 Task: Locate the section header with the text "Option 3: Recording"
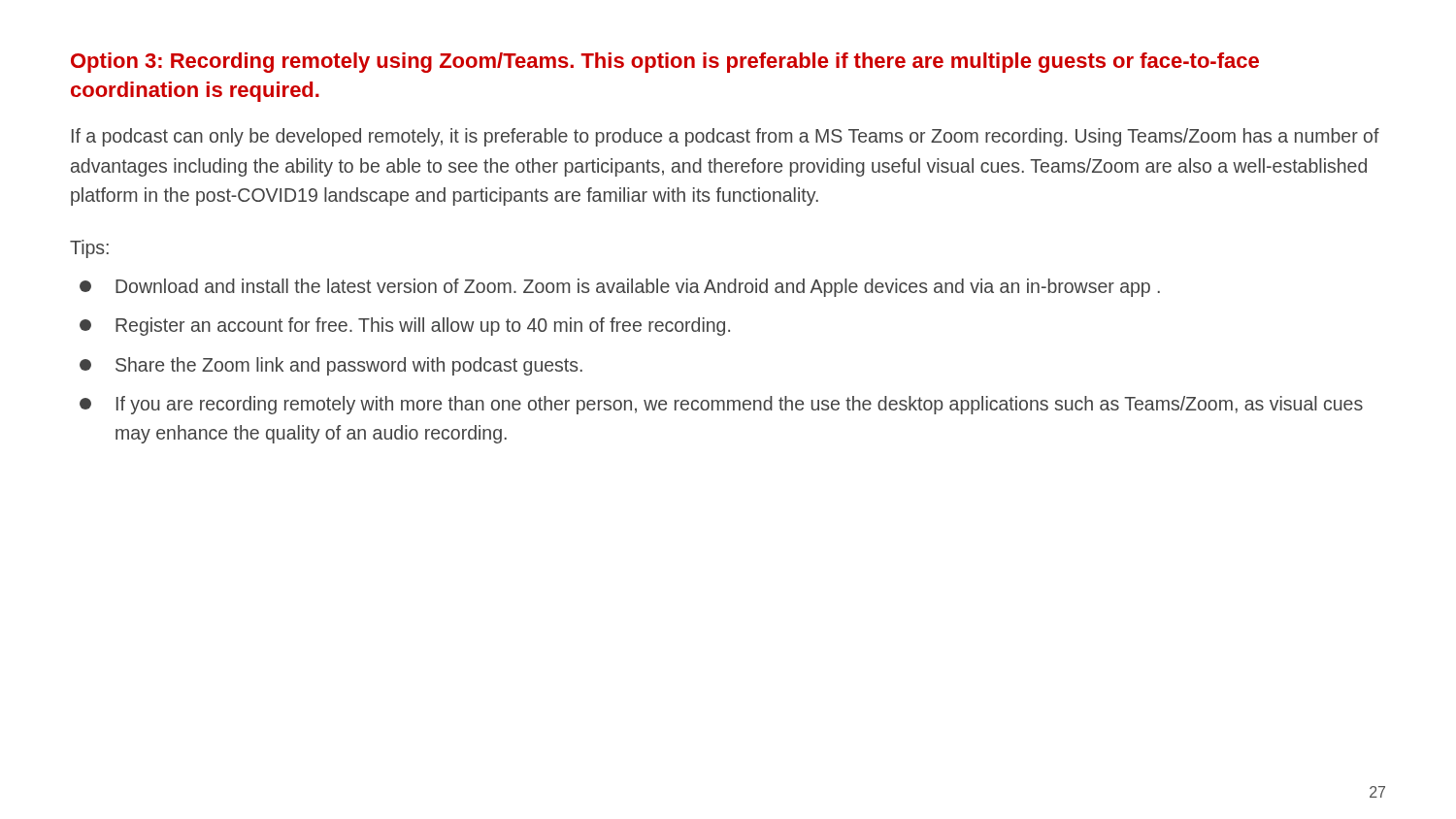665,75
